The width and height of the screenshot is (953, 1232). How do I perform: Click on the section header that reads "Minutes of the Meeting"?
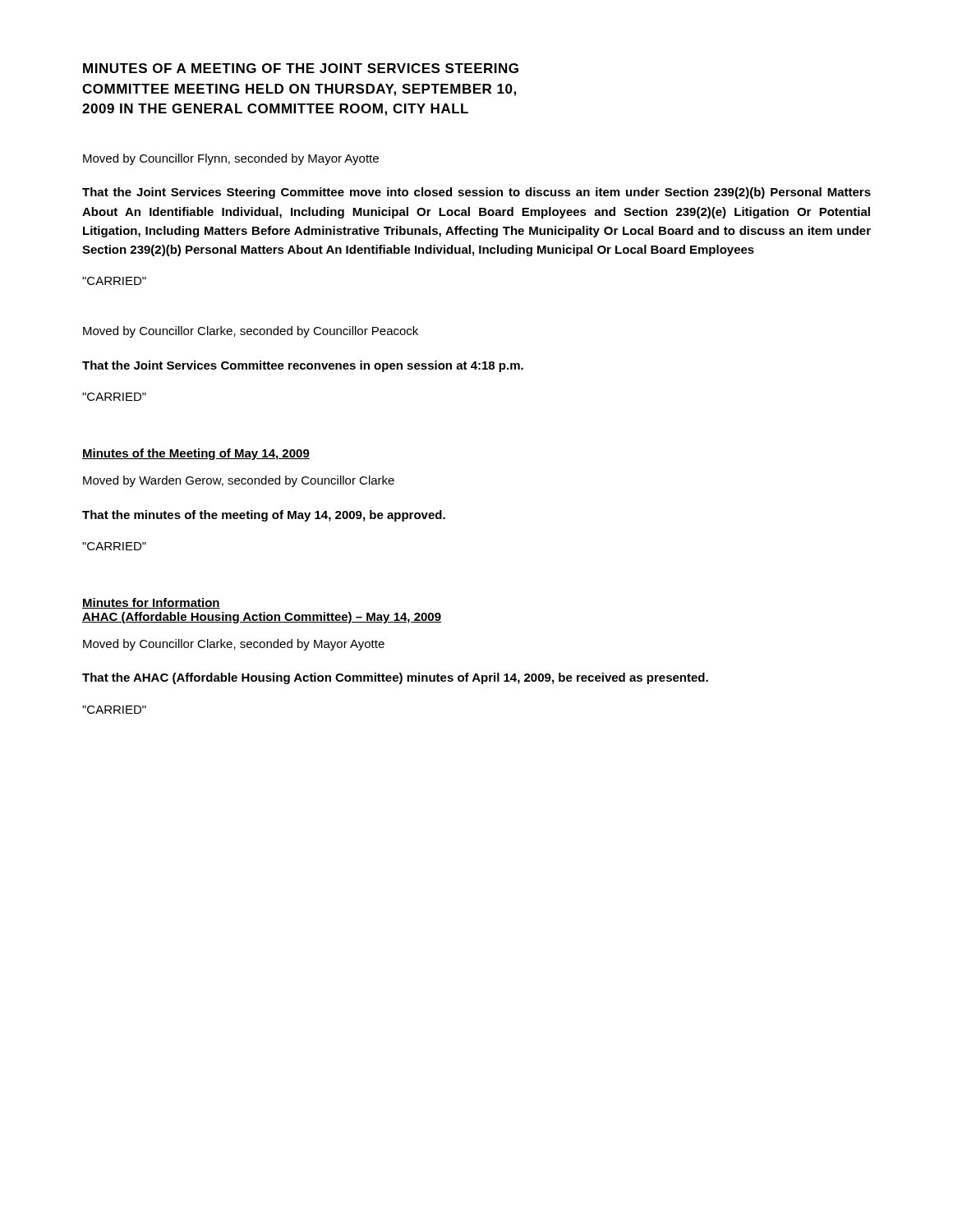[196, 453]
